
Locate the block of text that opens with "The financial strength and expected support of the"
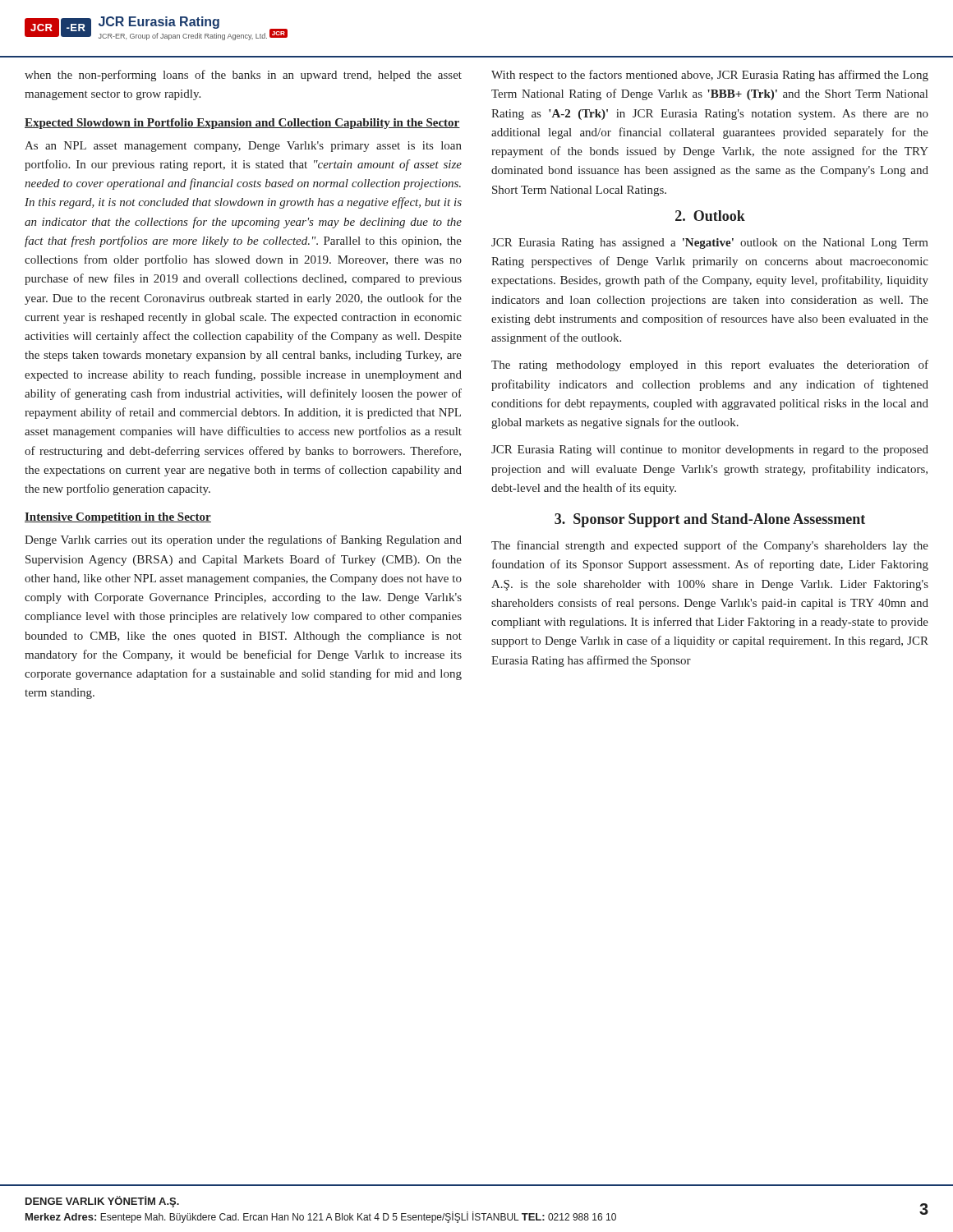[x=710, y=603]
